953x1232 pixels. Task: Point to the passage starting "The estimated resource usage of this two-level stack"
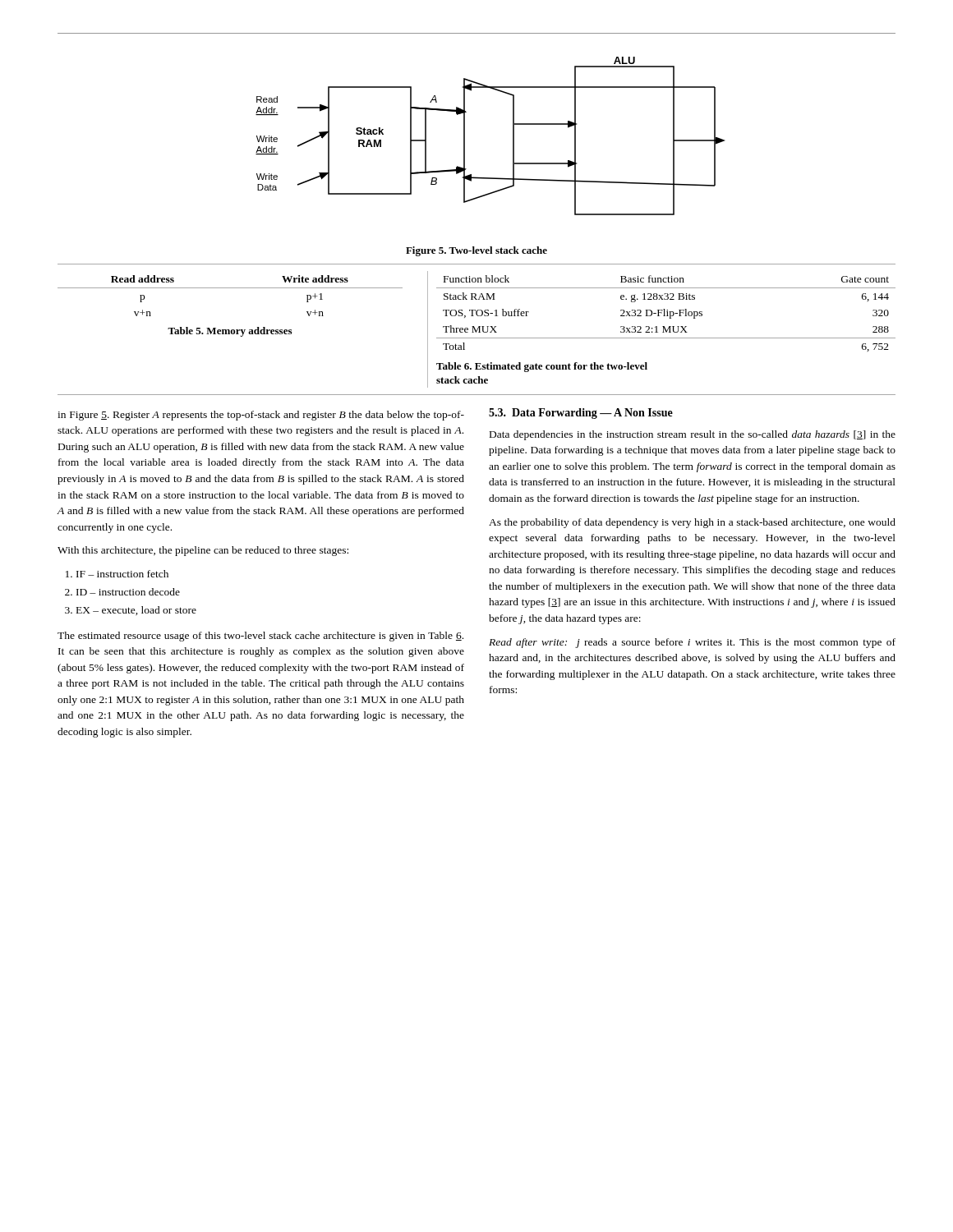point(261,683)
